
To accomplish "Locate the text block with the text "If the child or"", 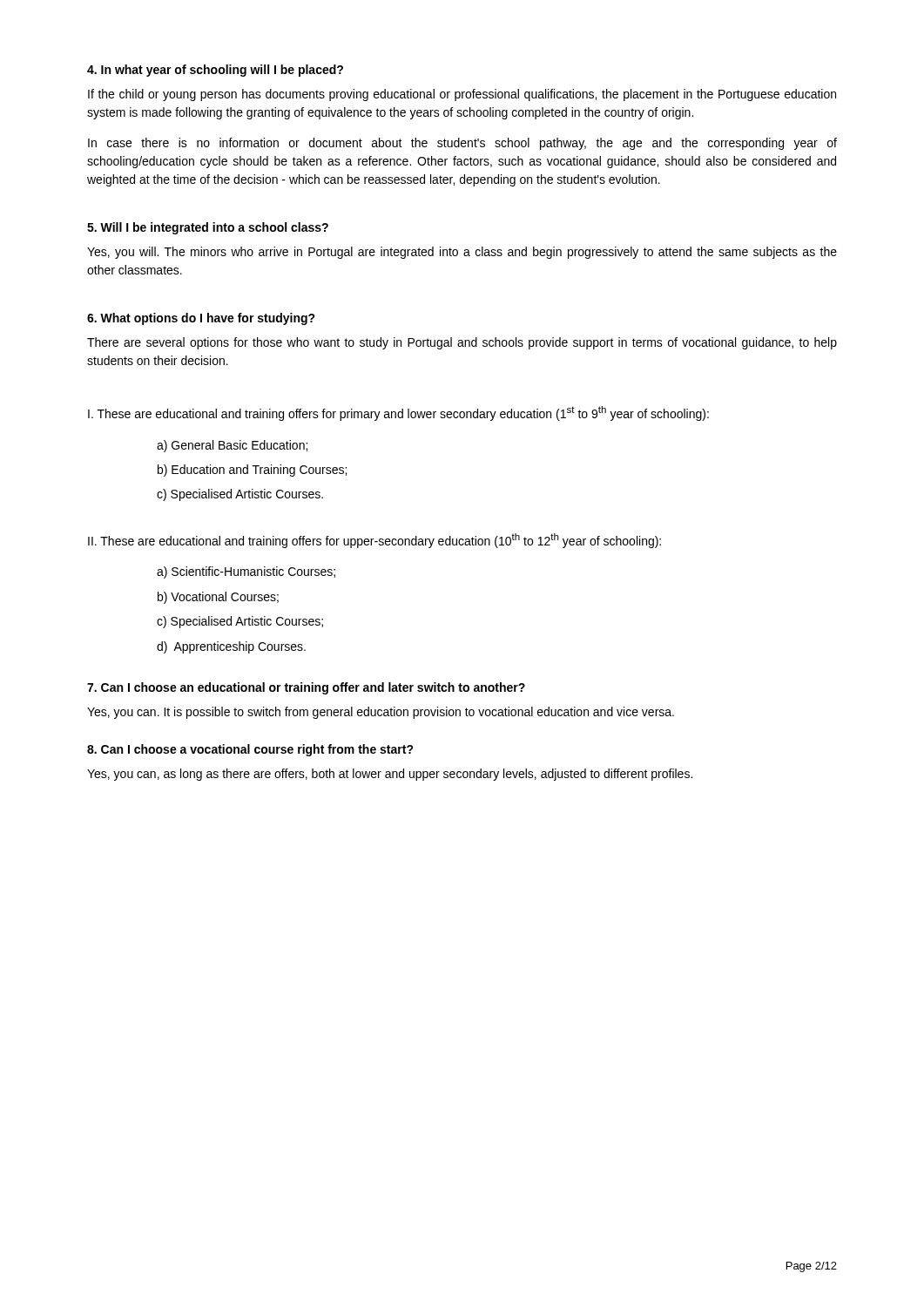I will (462, 103).
